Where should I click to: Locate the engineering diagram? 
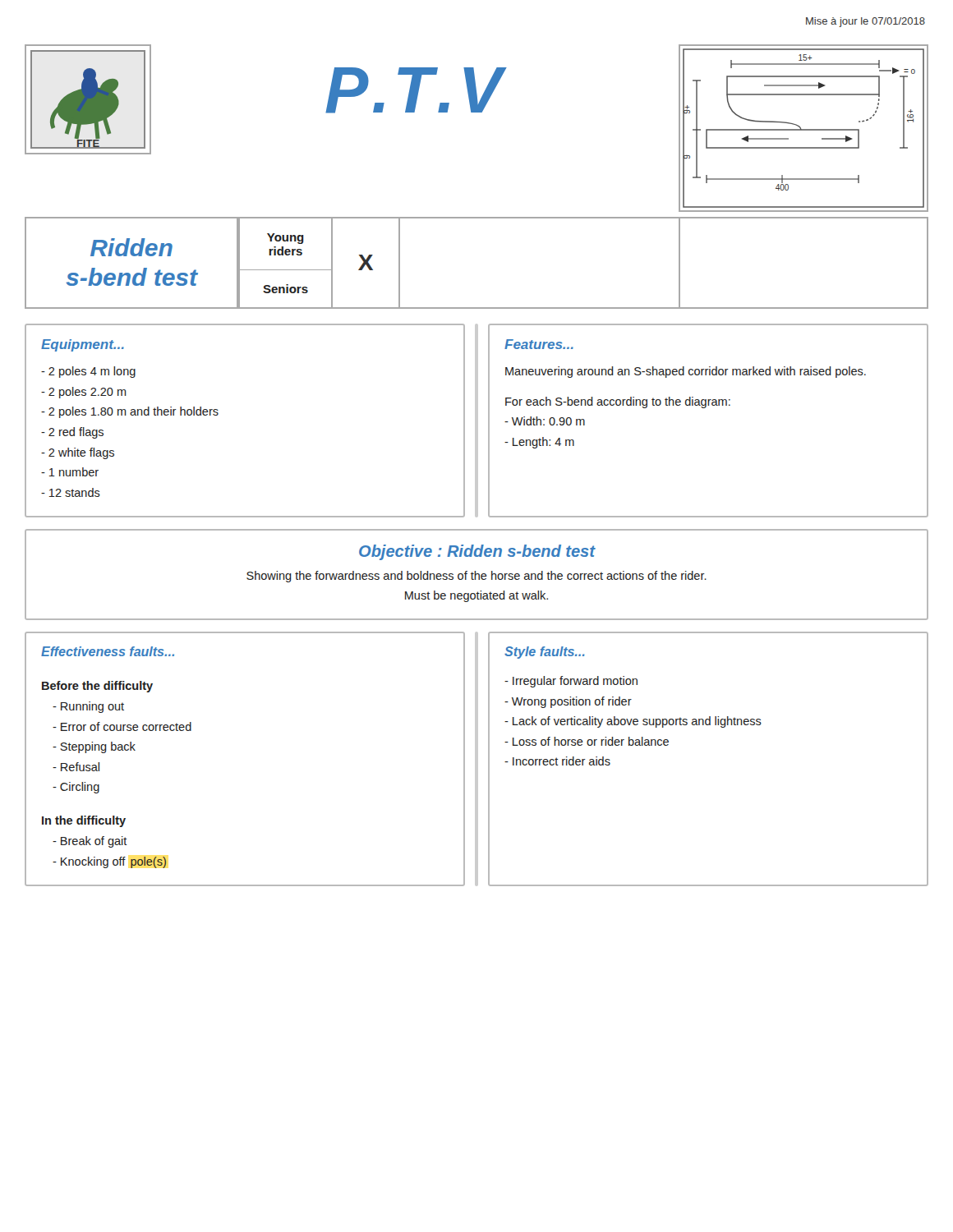coord(803,128)
